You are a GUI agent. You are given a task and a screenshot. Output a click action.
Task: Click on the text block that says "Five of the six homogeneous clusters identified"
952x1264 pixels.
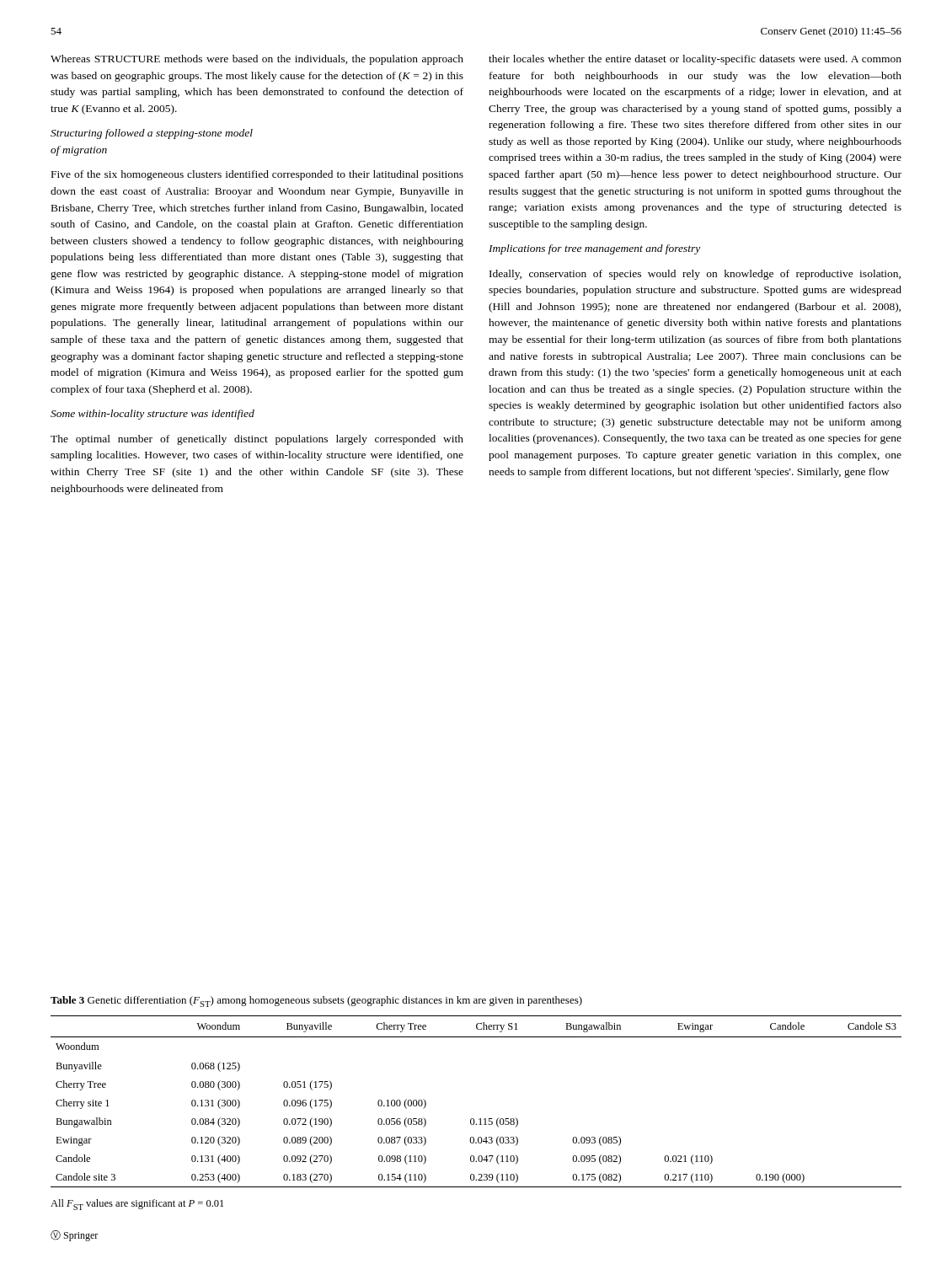point(257,282)
